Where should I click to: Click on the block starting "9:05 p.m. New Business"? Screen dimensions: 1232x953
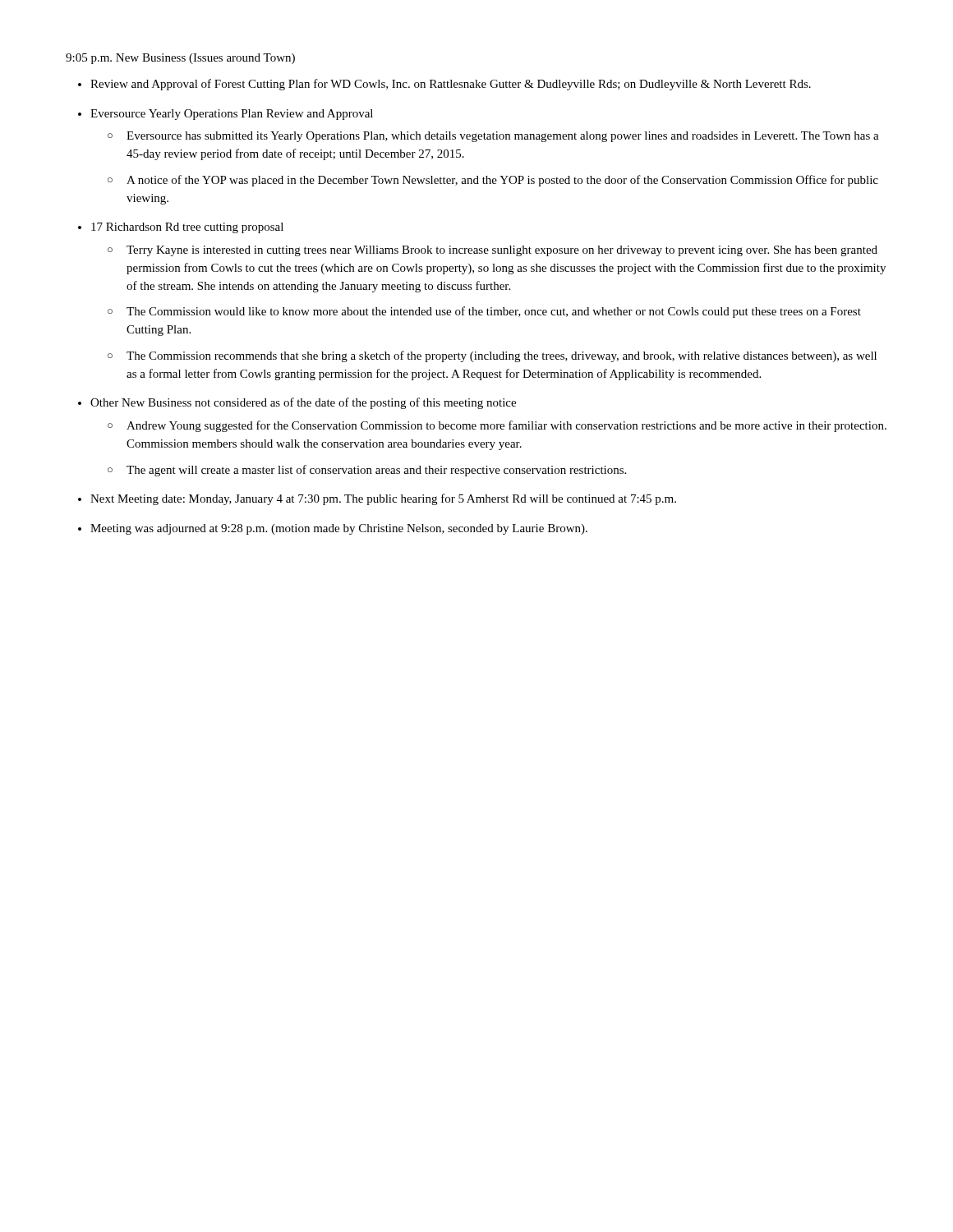[181, 57]
